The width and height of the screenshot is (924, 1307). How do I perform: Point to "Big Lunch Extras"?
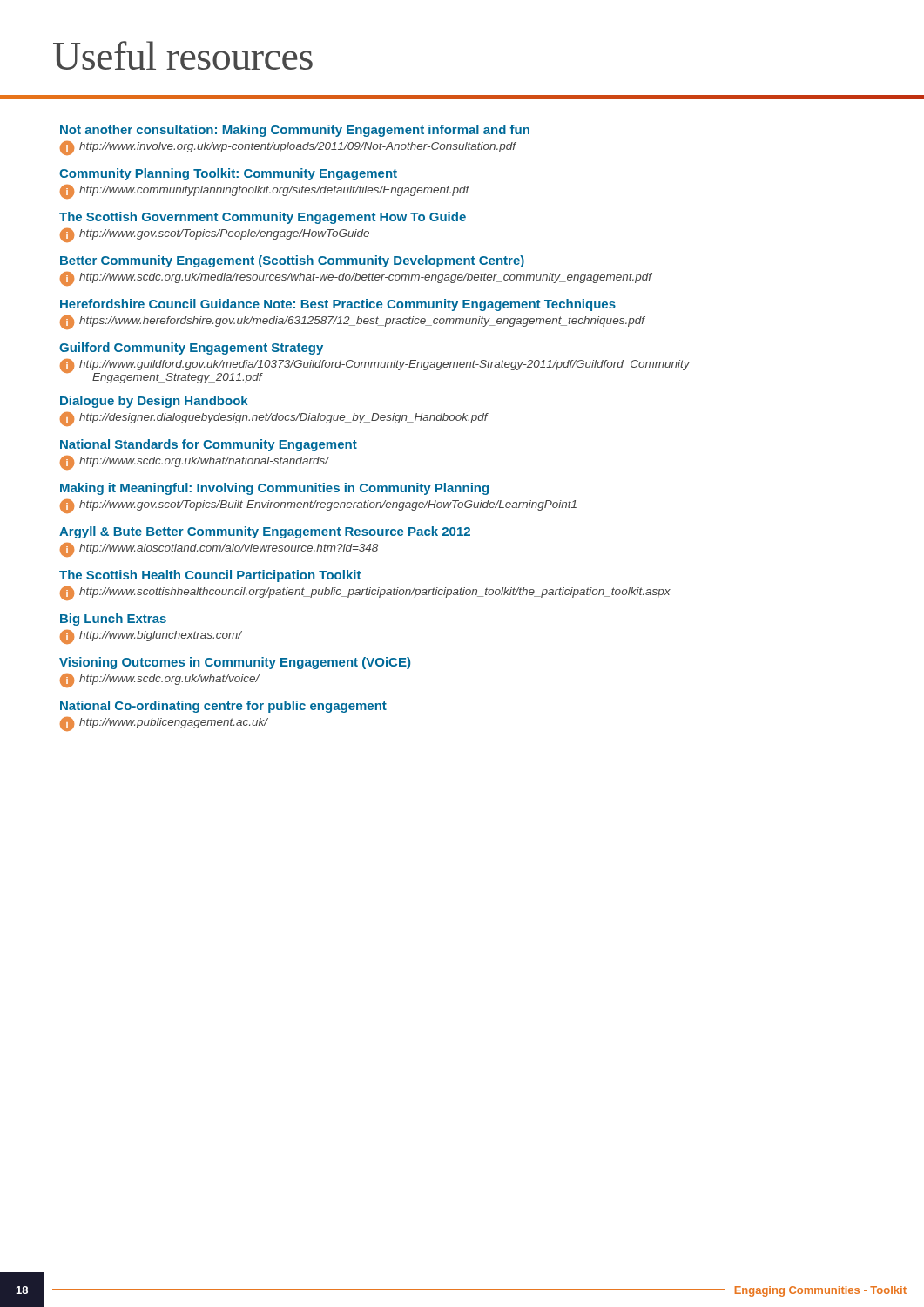113,618
